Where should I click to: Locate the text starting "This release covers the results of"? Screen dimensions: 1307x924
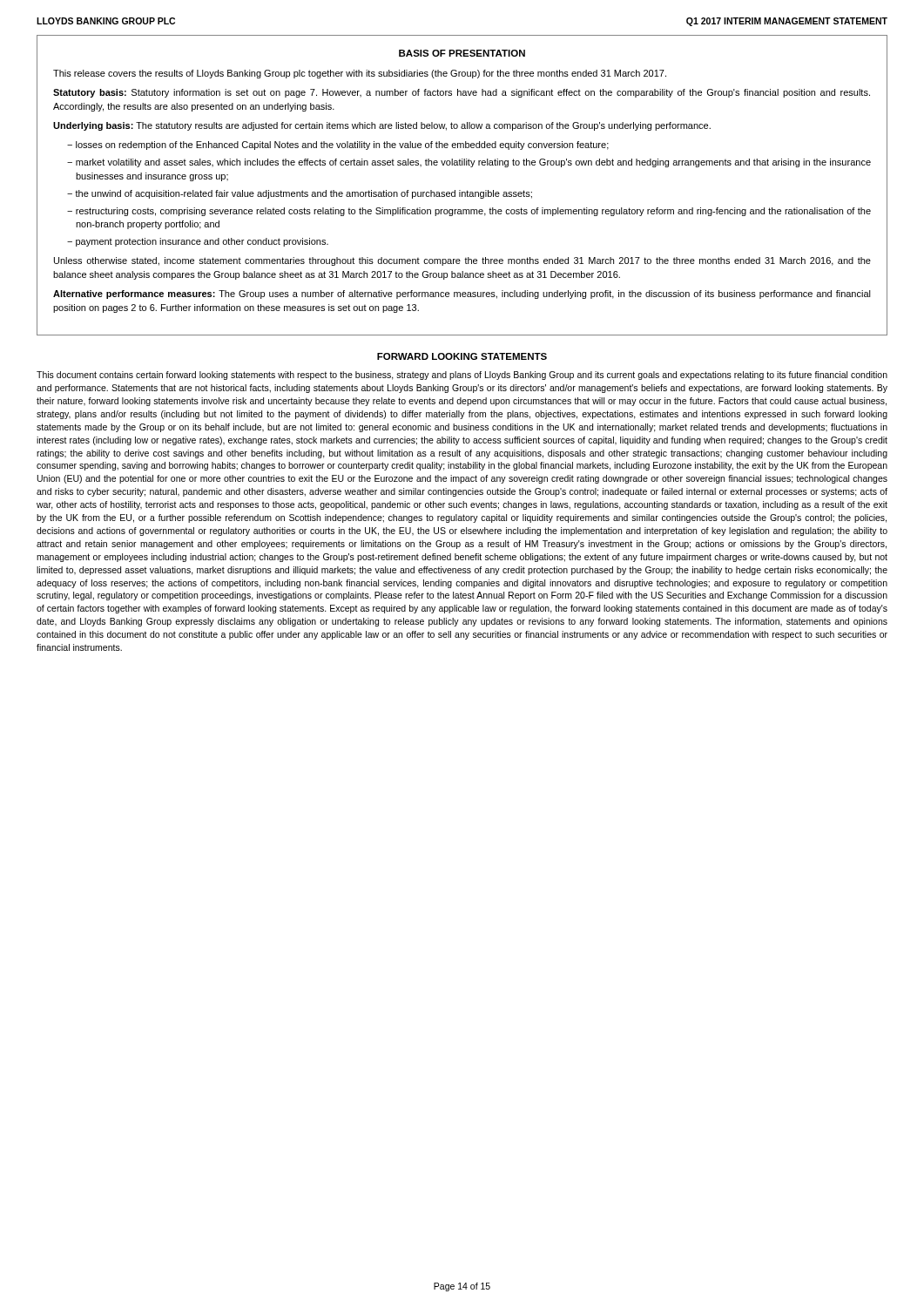coord(360,73)
